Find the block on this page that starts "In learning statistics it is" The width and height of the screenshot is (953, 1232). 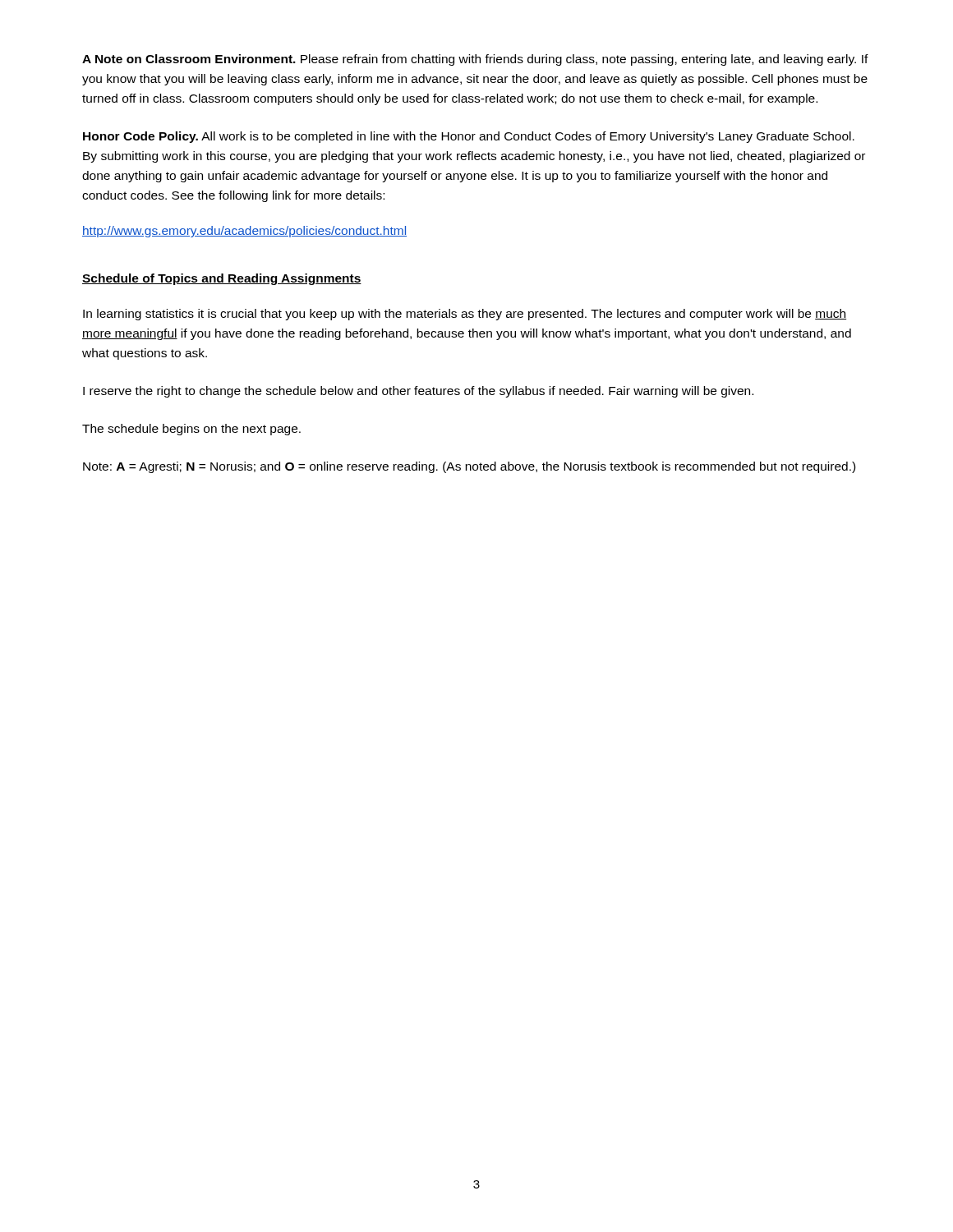[467, 333]
